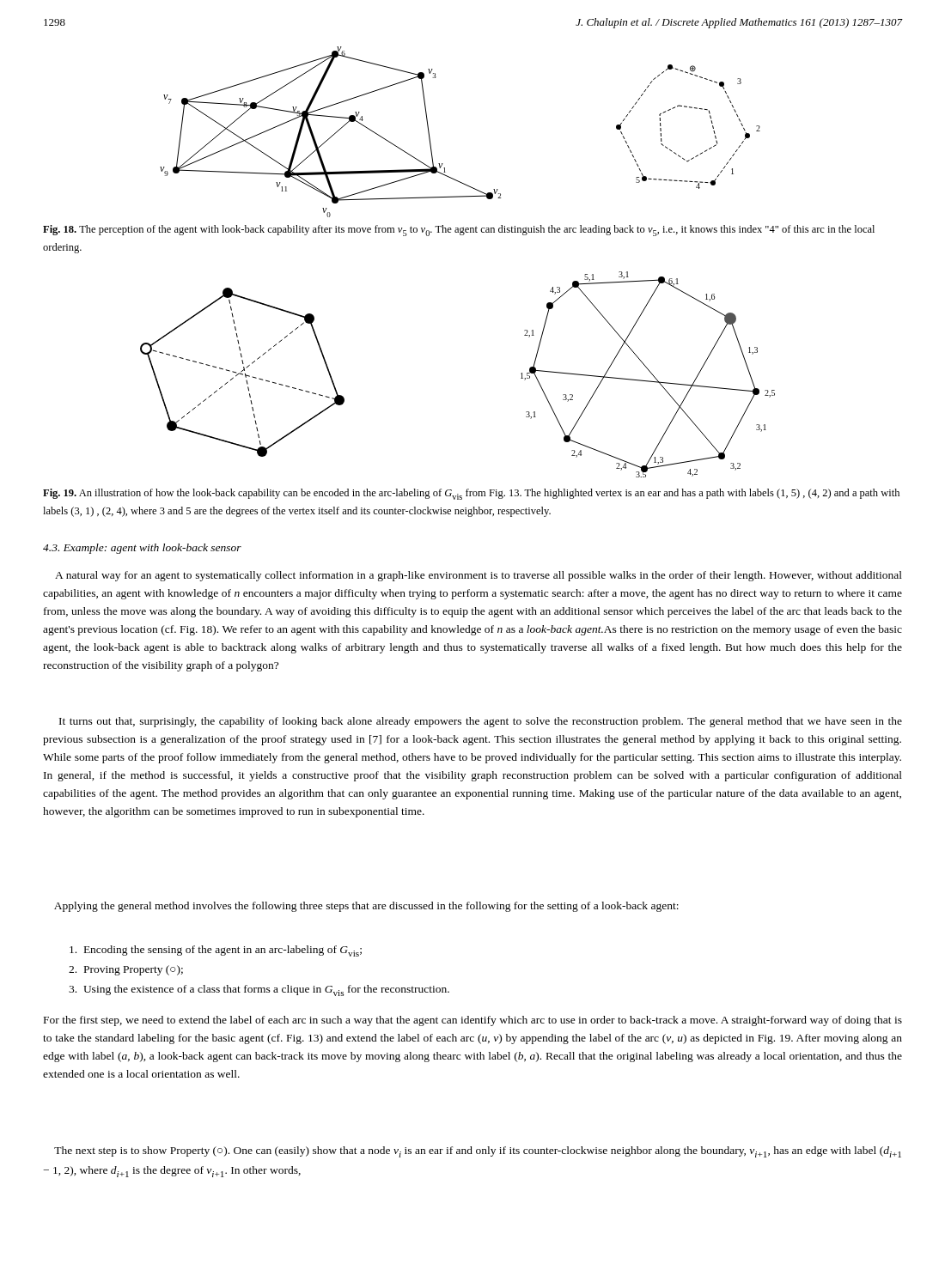Image resolution: width=945 pixels, height=1288 pixels.
Task: Point to the block starting "The next step is to show"
Action: click(x=472, y=1161)
